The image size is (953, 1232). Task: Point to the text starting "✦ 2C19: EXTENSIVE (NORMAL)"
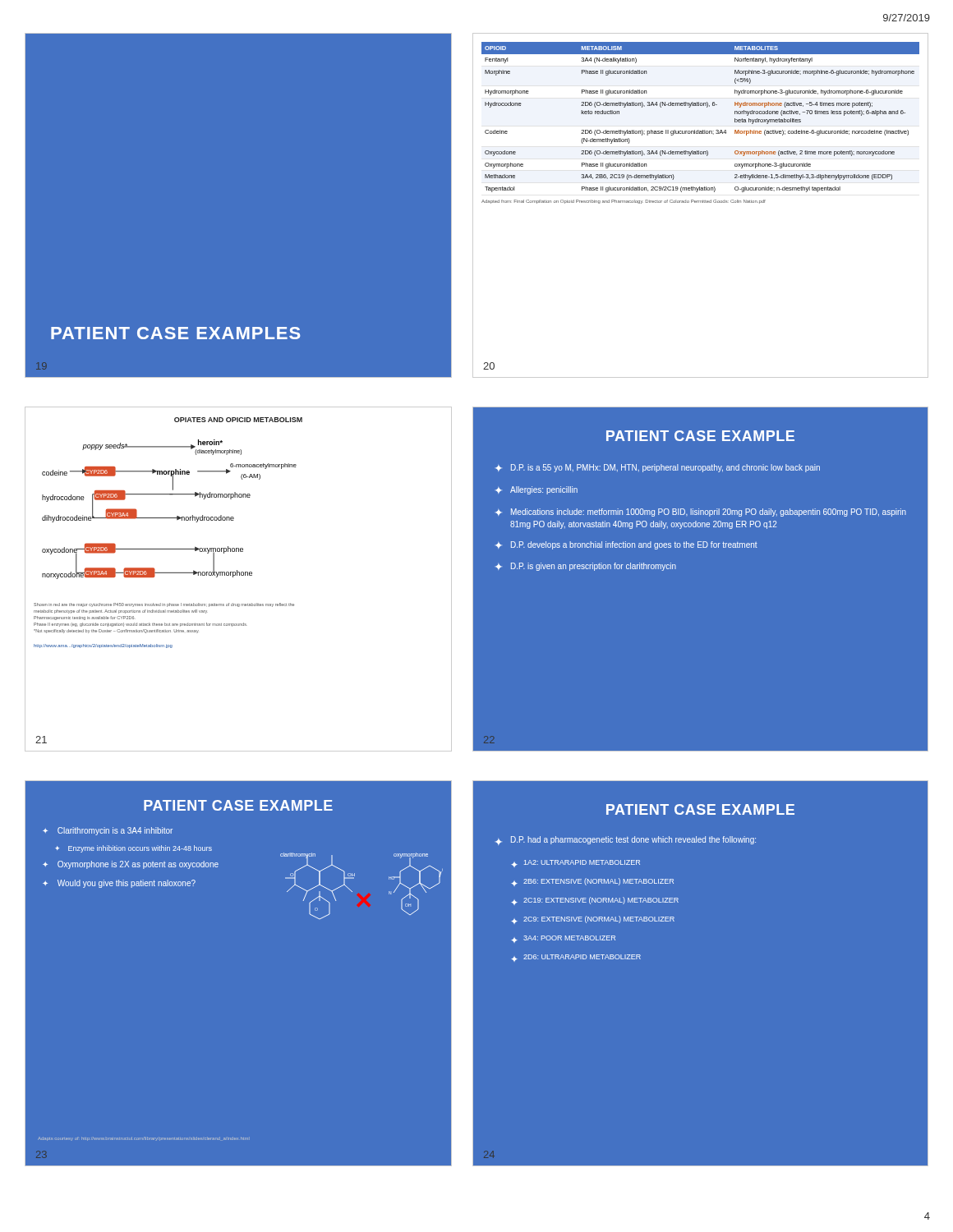pos(595,903)
